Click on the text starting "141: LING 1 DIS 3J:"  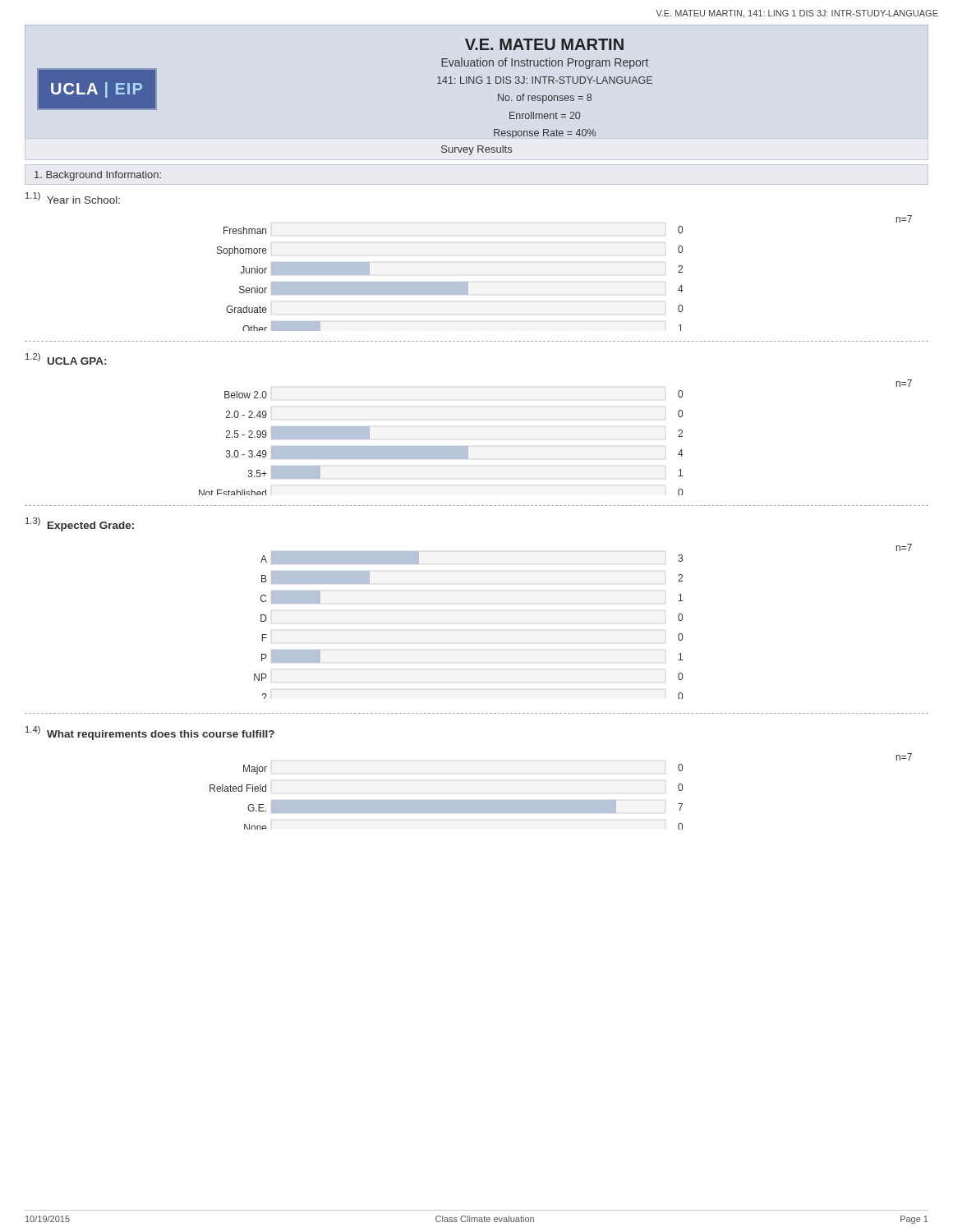click(545, 107)
